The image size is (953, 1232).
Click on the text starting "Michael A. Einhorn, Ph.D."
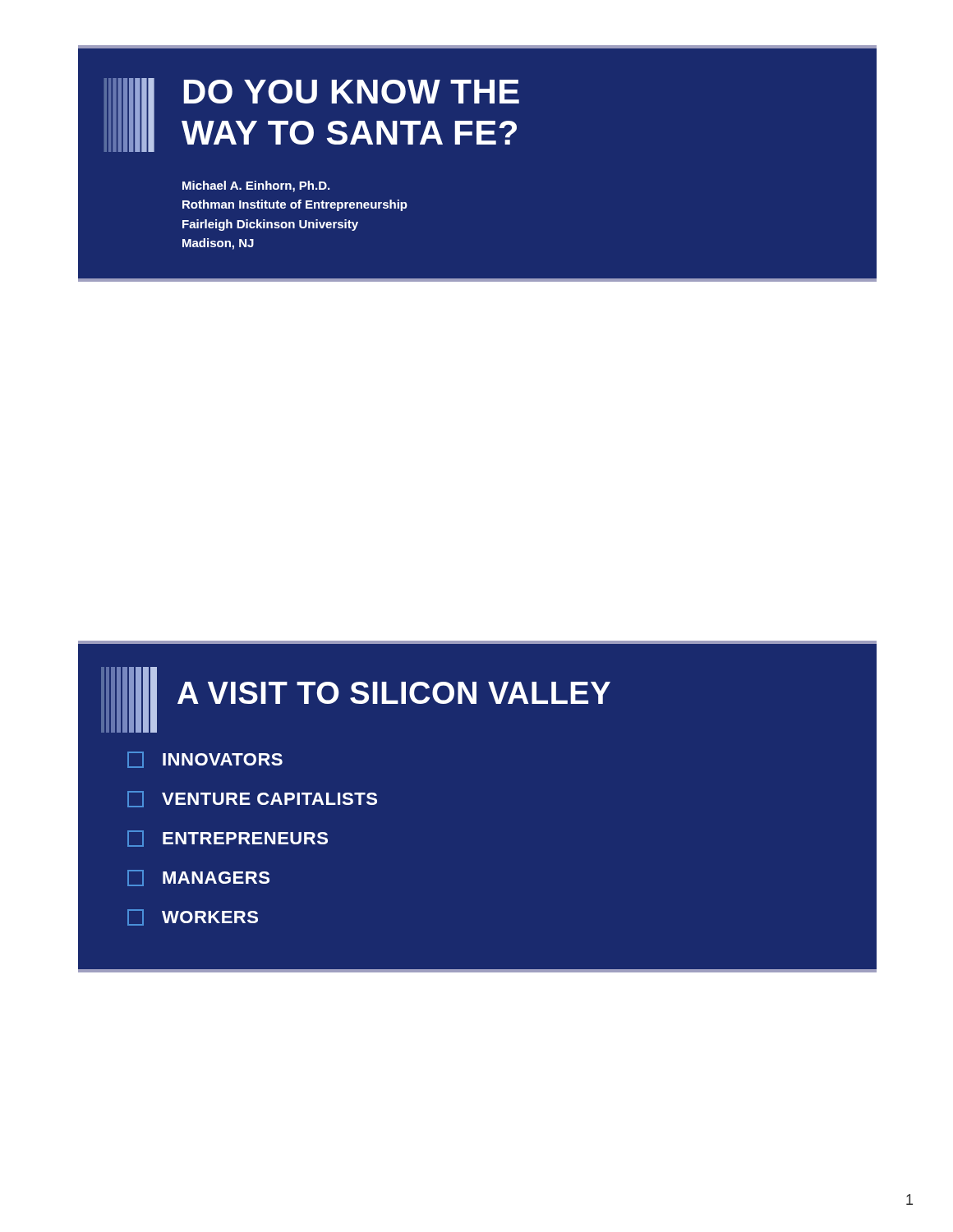pyautogui.click(x=295, y=214)
